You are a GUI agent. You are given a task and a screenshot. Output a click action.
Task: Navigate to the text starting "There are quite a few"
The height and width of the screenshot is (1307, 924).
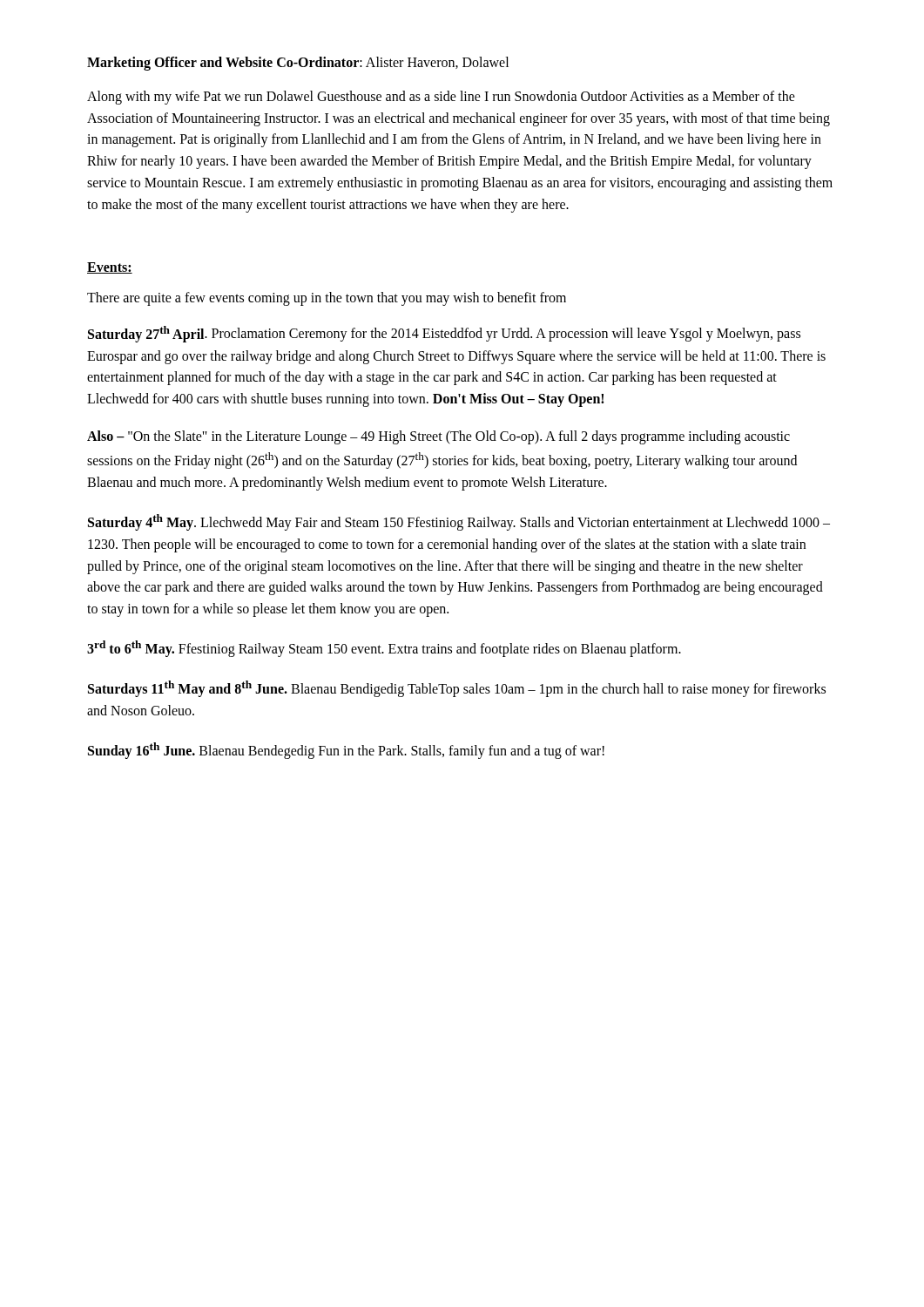327,297
